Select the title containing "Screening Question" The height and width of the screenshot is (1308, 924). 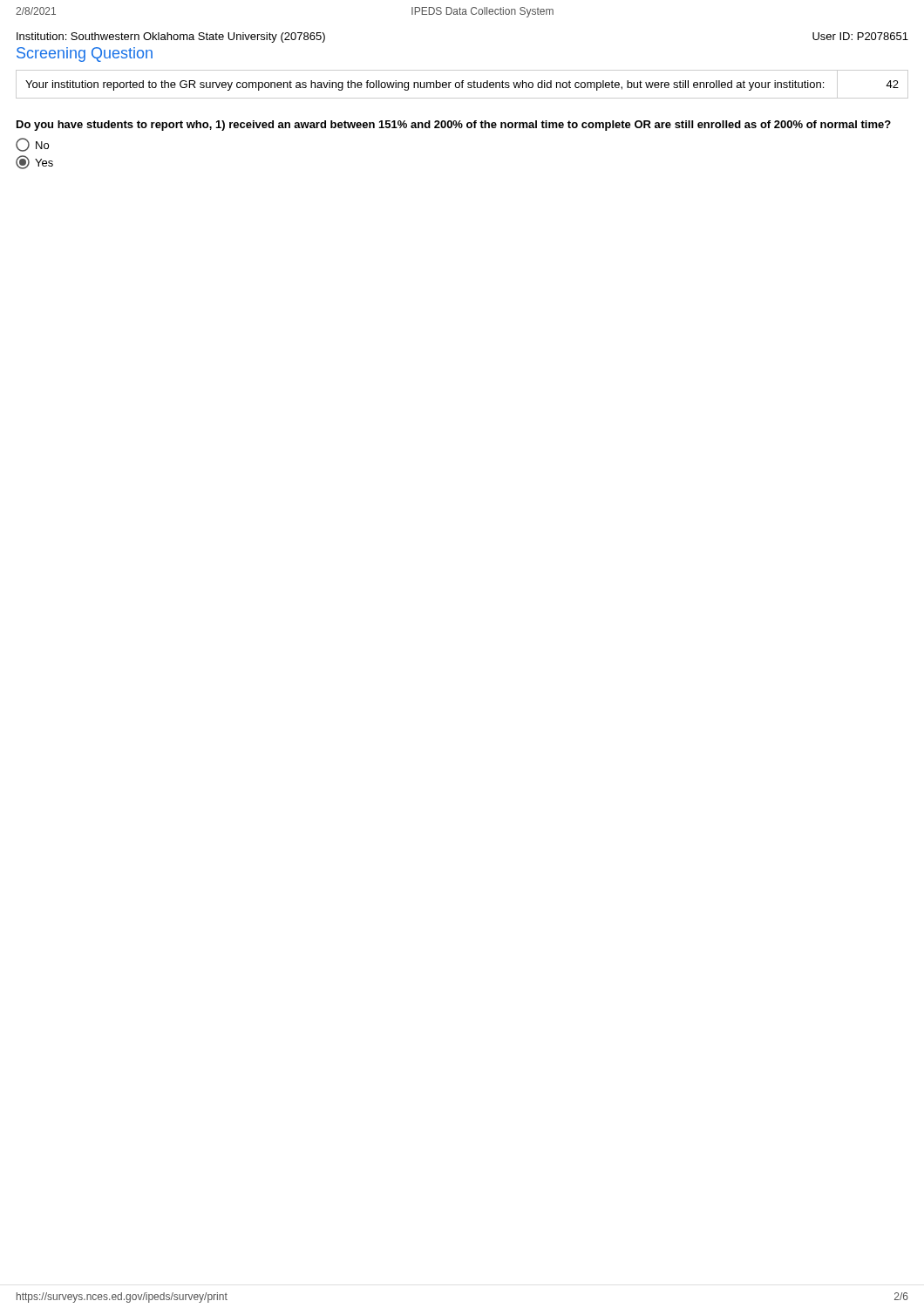tap(85, 53)
